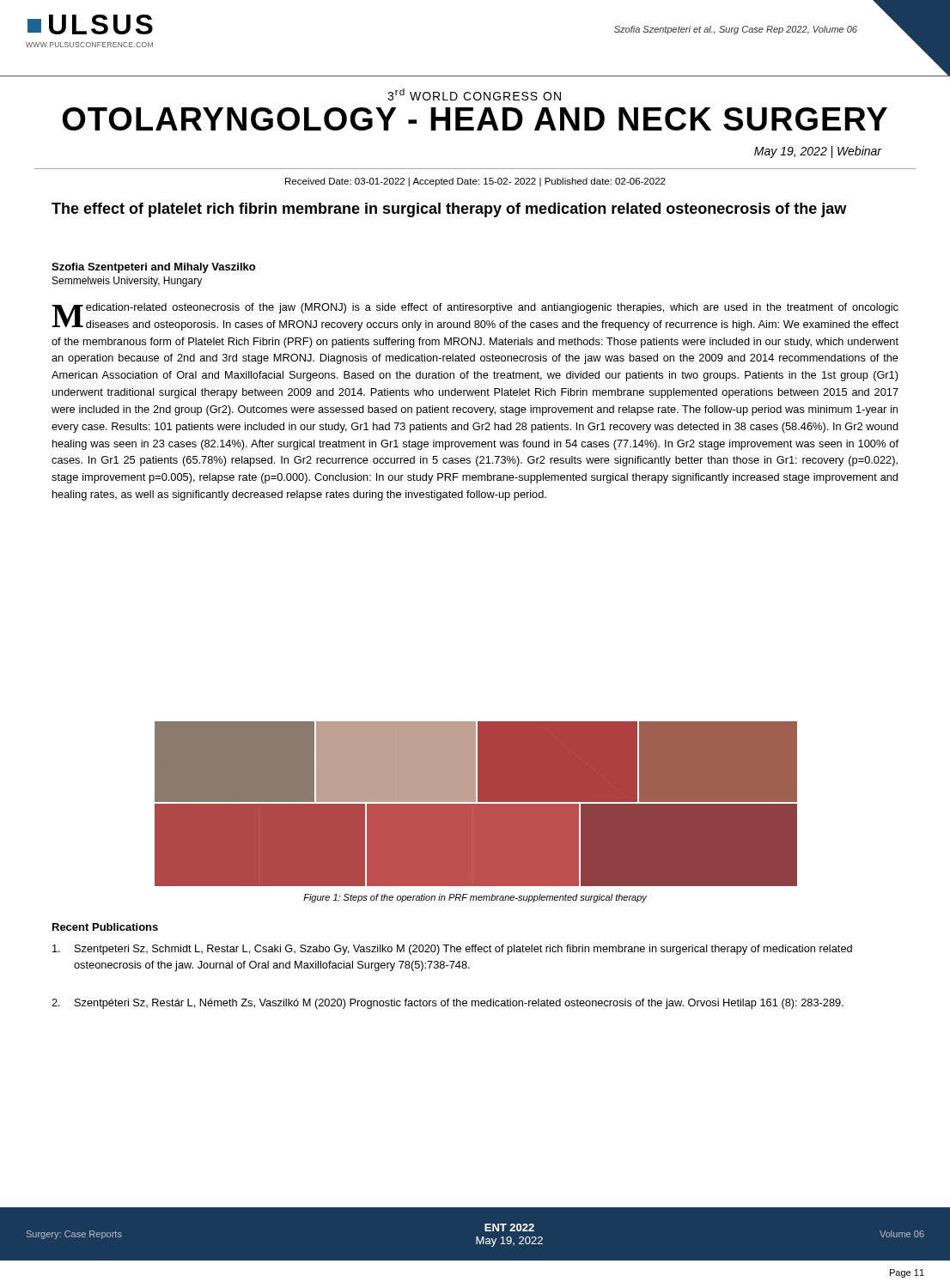
Task: Locate the photo
Action: click(x=476, y=804)
